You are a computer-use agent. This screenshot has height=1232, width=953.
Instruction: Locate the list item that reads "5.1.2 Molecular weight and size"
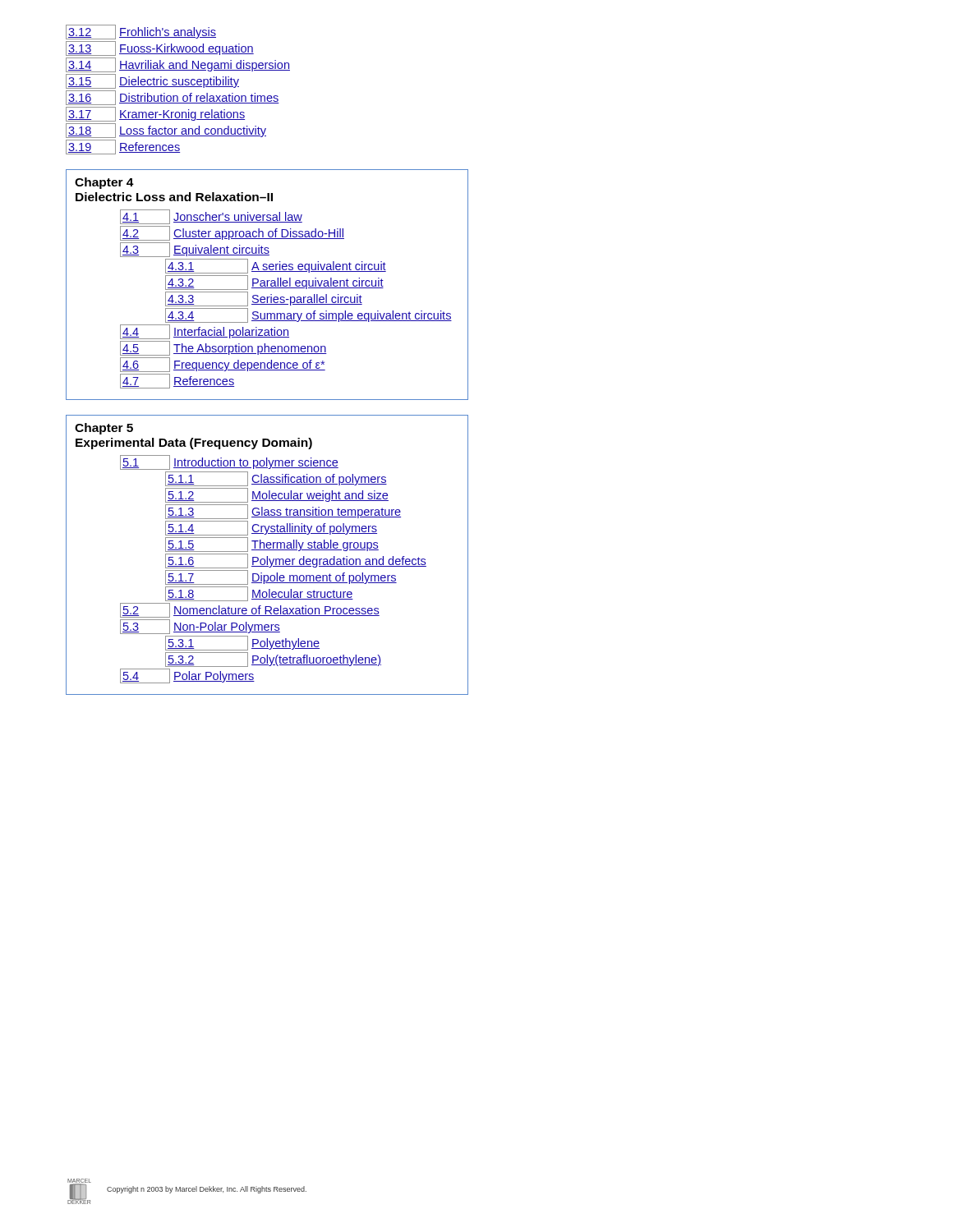pos(277,495)
